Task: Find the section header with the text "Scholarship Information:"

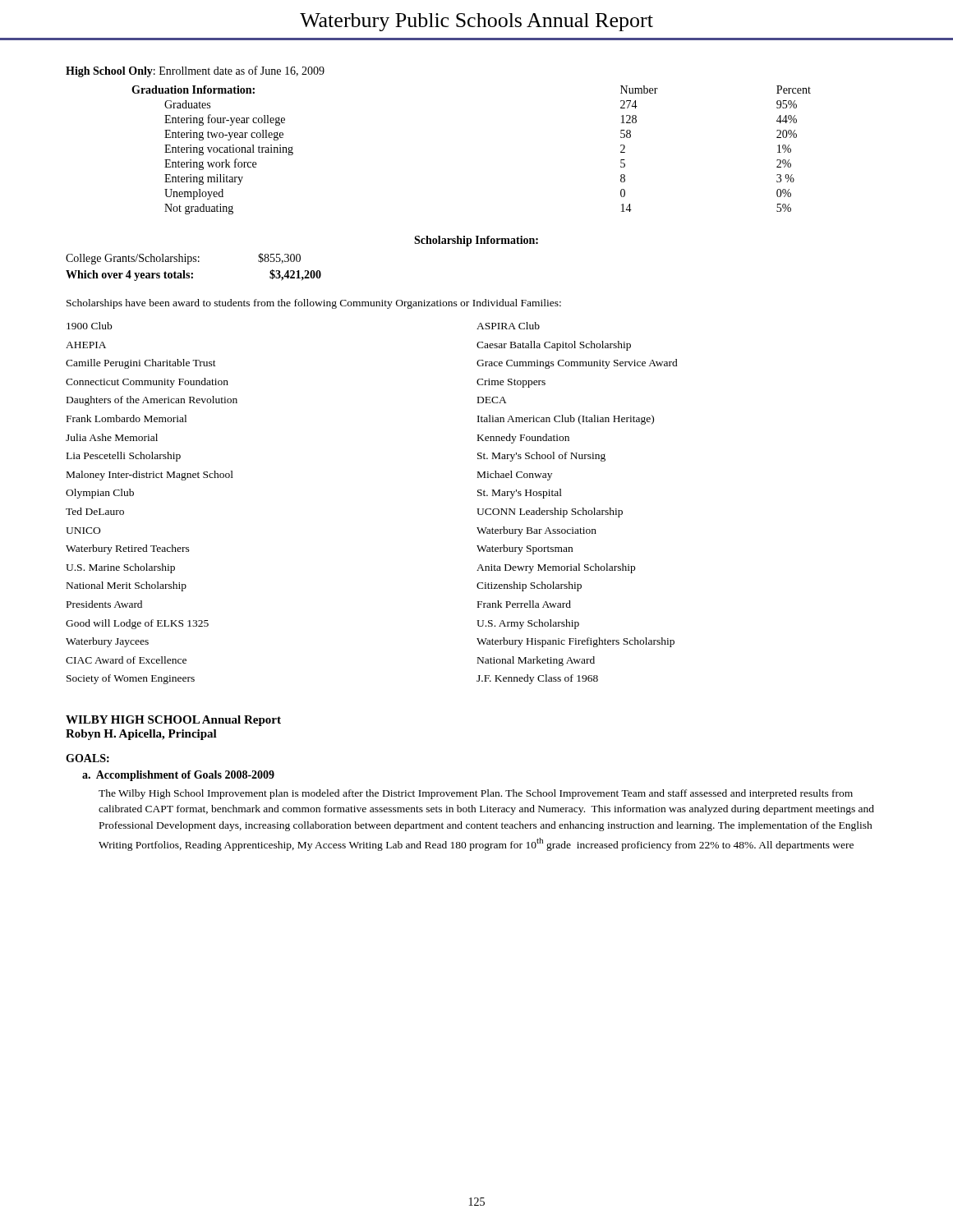Action: point(476,240)
